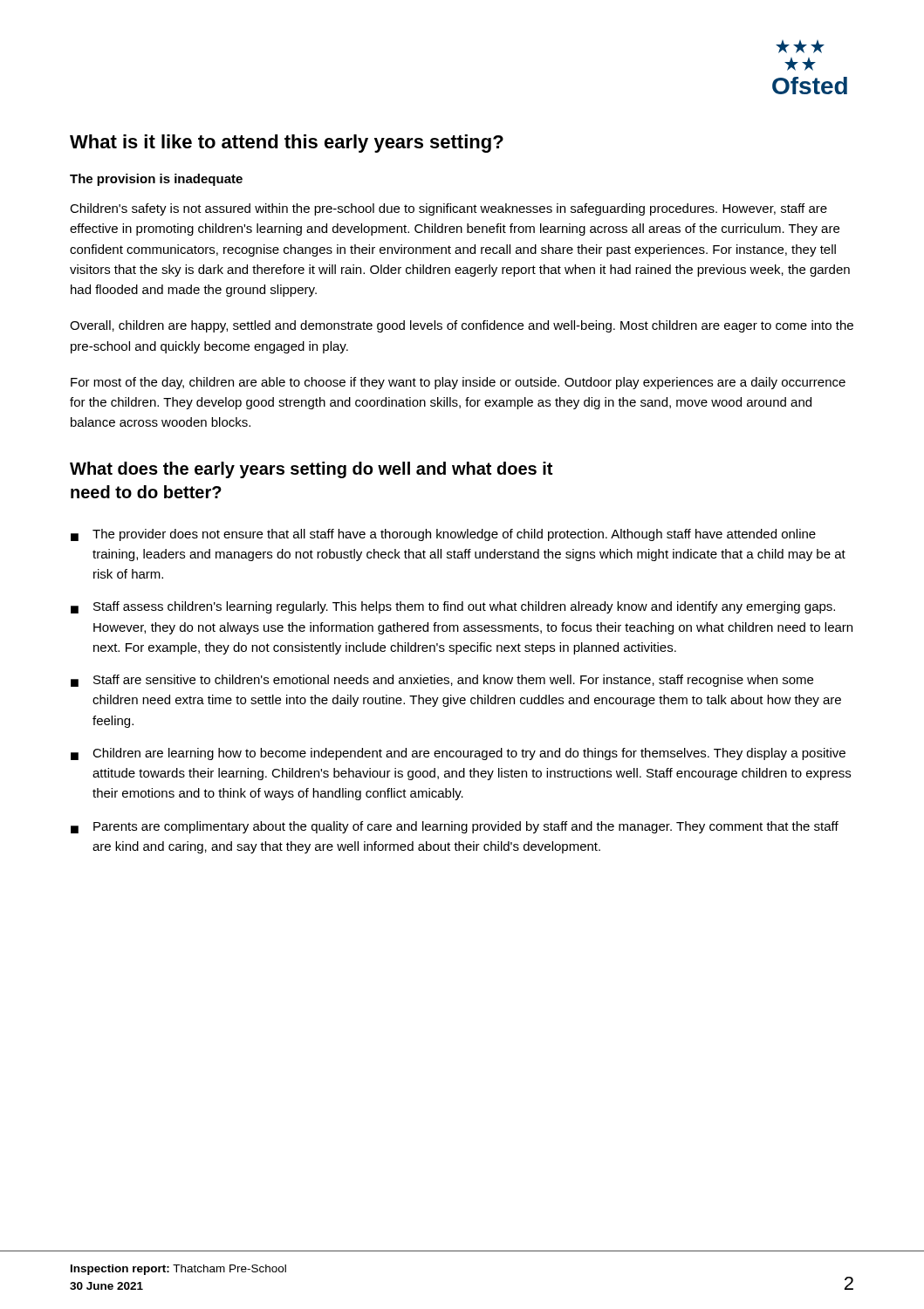The height and width of the screenshot is (1309, 924).
Task: Locate the text block starting "■ Parents are complimentary"
Action: [462, 836]
